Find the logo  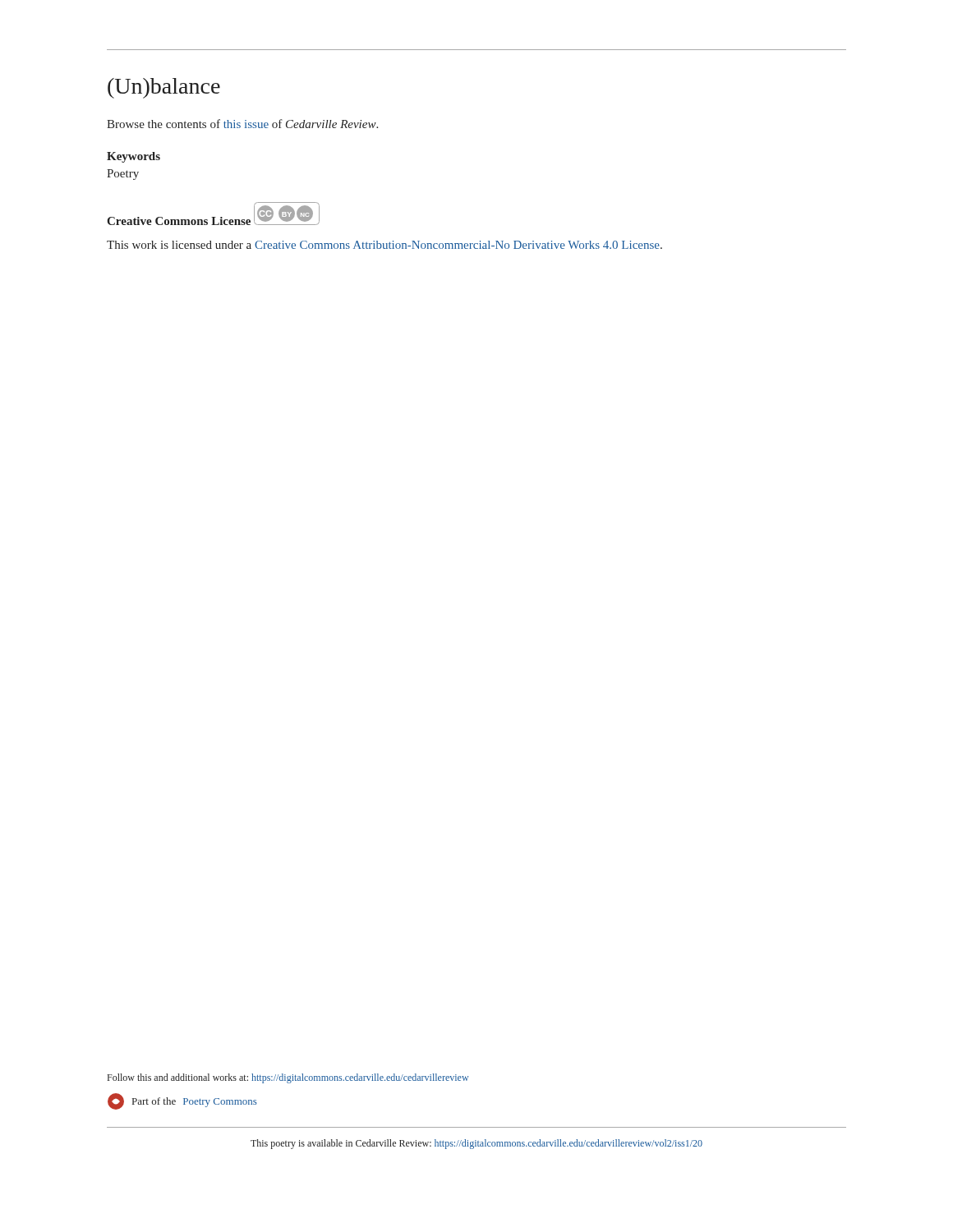pyautogui.click(x=287, y=215)
